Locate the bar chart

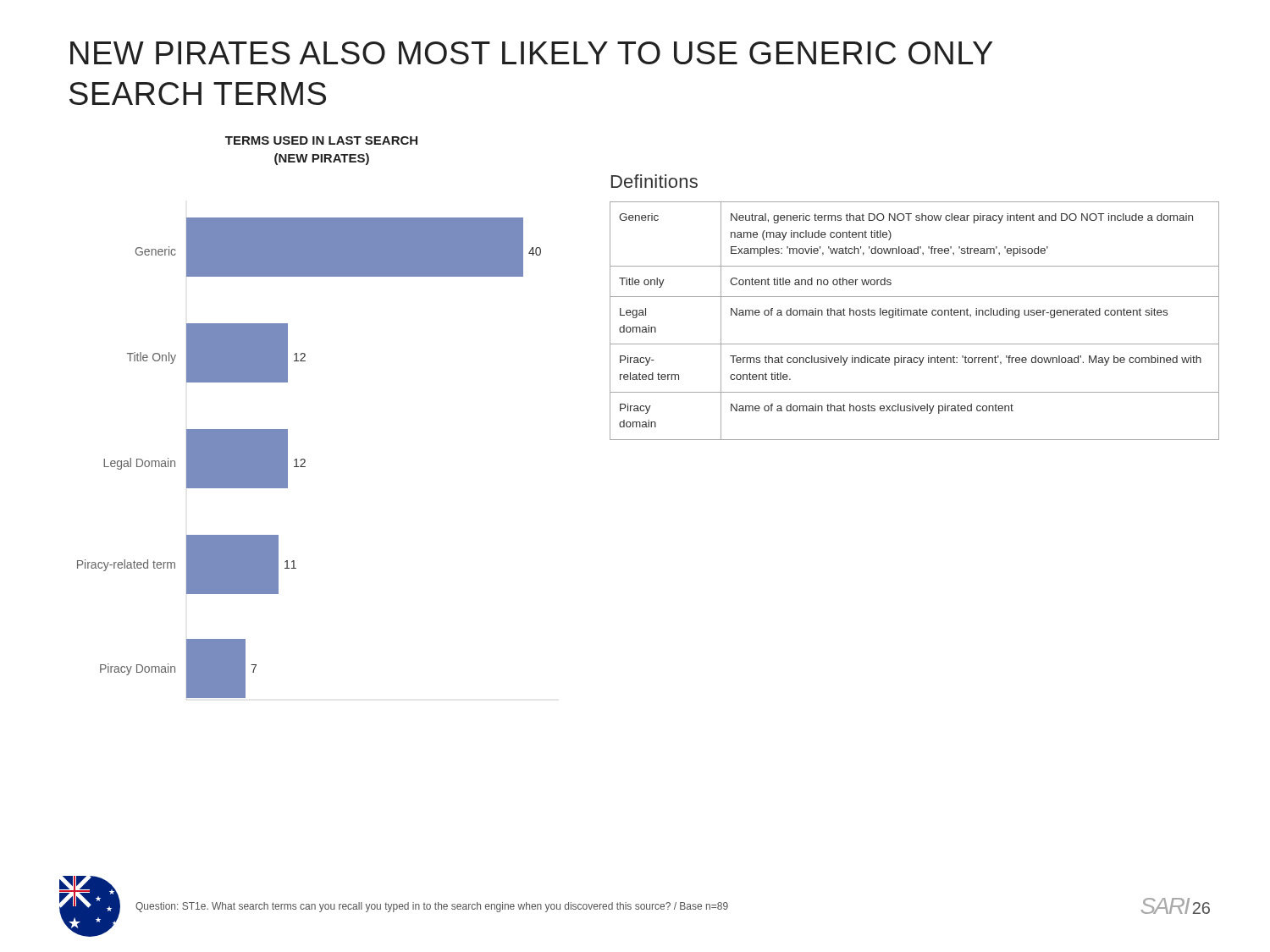[322, 427]
